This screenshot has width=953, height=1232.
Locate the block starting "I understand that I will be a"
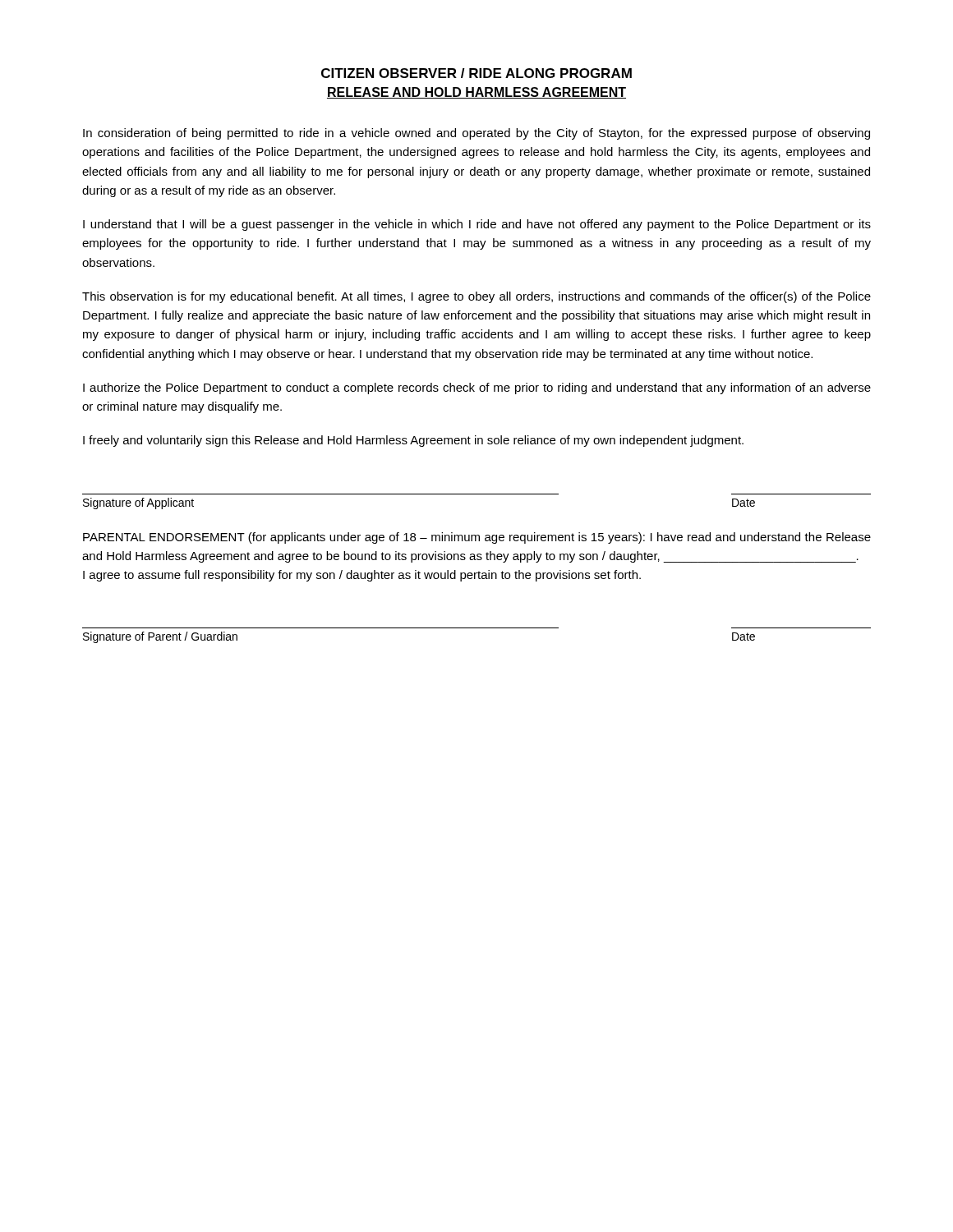[x=476, y=243]
